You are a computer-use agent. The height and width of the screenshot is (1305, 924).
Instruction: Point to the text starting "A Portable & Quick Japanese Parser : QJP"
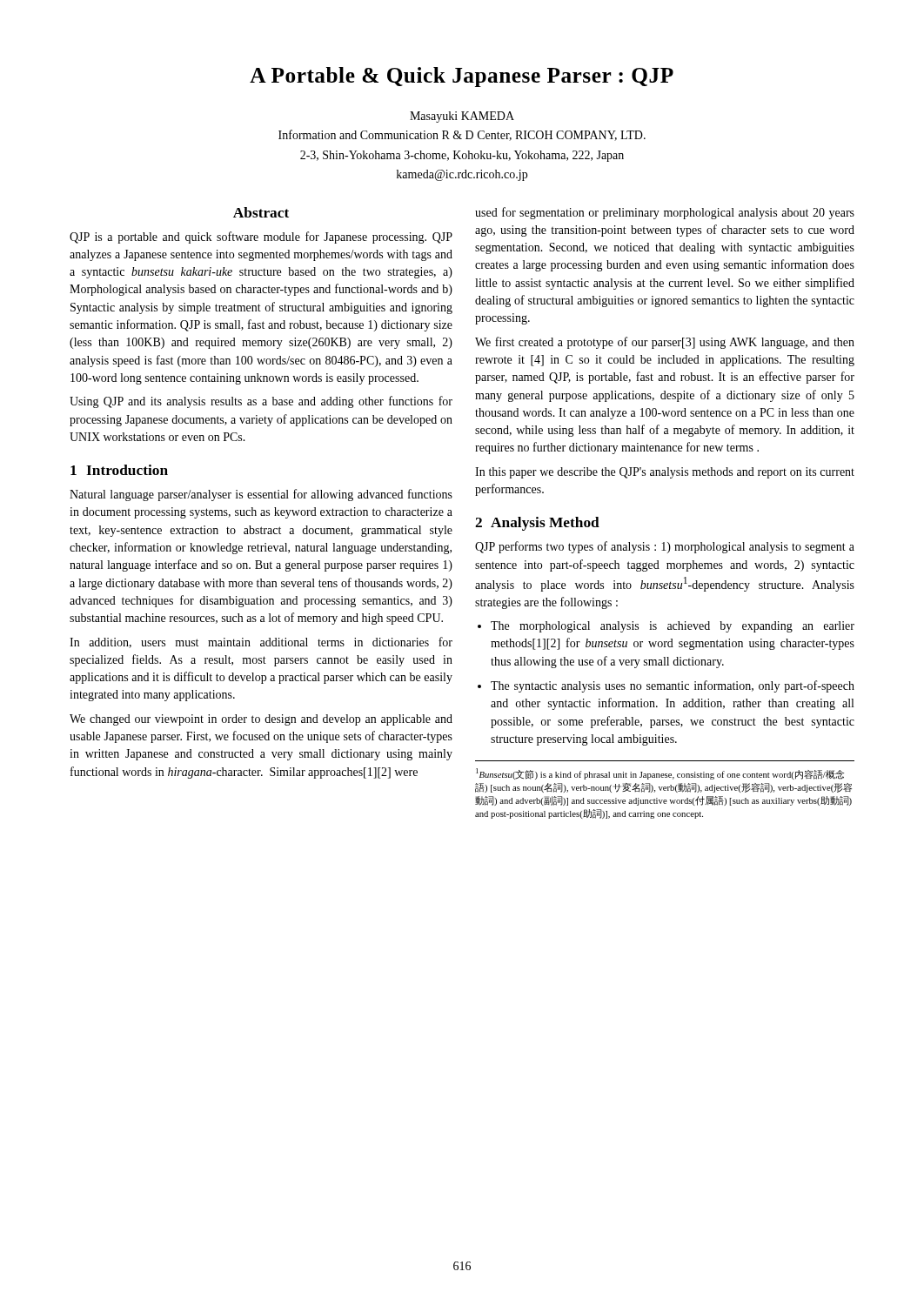pos(462,75)
